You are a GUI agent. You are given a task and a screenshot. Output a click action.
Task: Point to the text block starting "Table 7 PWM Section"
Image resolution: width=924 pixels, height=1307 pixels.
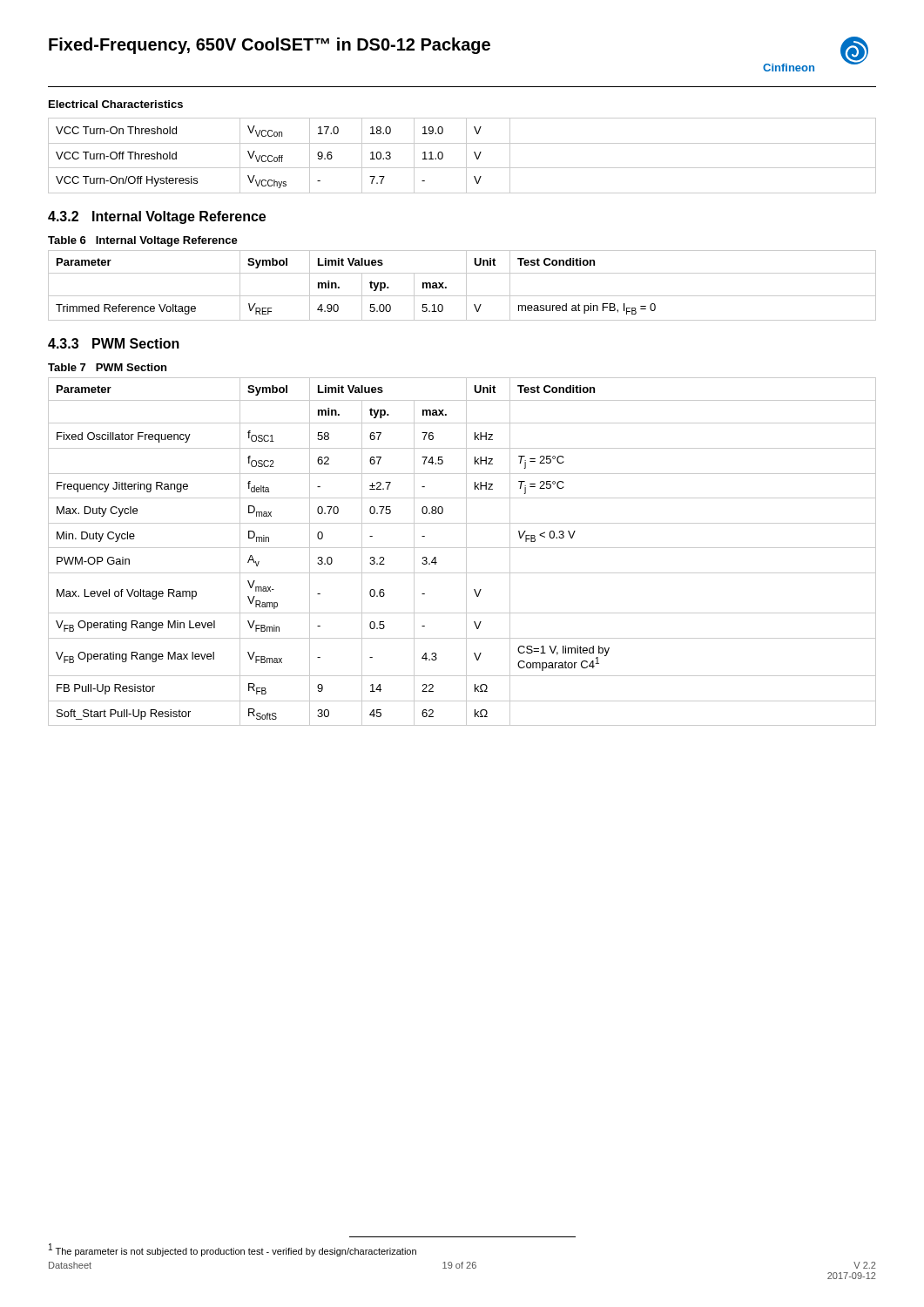(108, 368)
